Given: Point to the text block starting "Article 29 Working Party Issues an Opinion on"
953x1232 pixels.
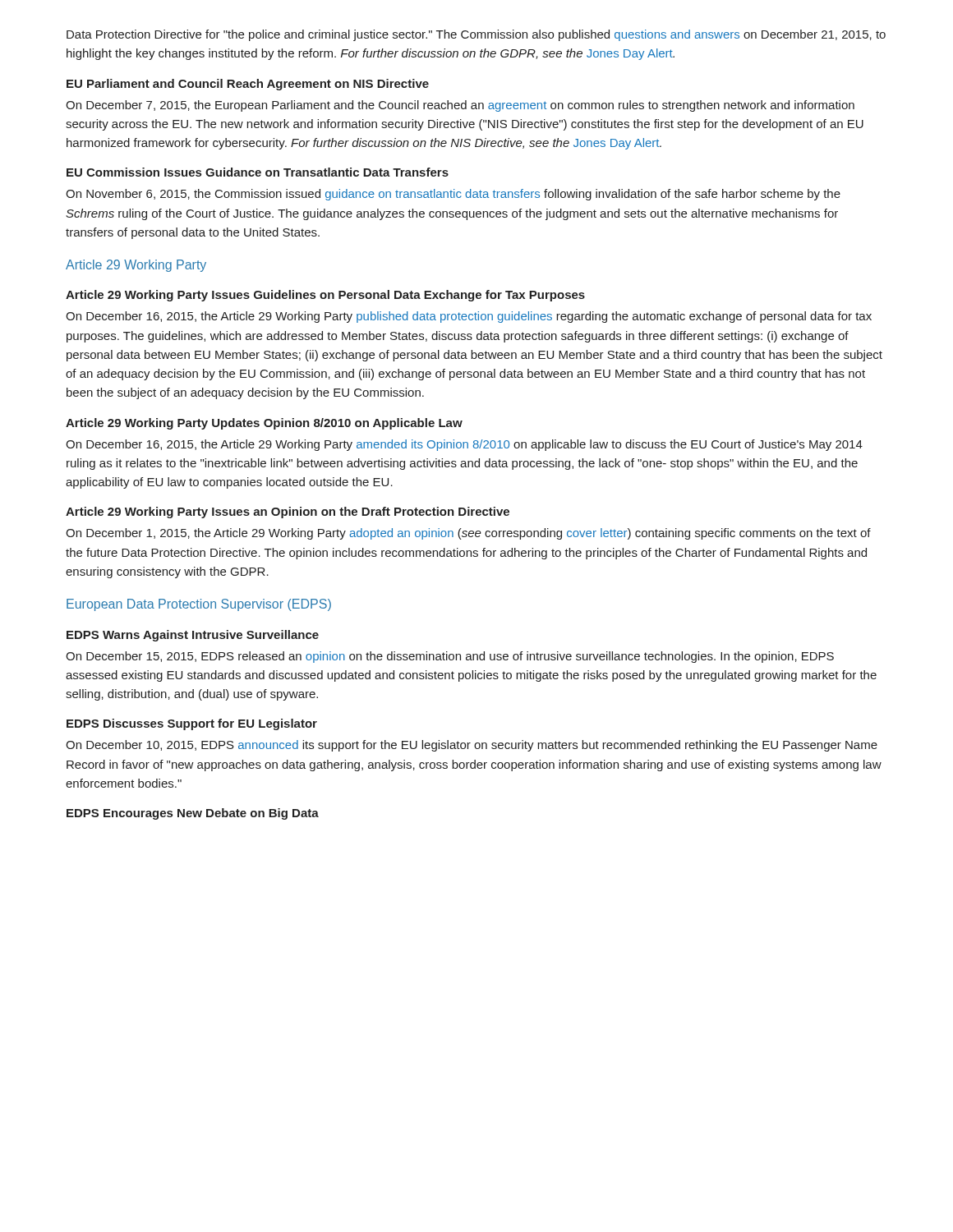Looking at the screenshot, I should pos(288,512).
